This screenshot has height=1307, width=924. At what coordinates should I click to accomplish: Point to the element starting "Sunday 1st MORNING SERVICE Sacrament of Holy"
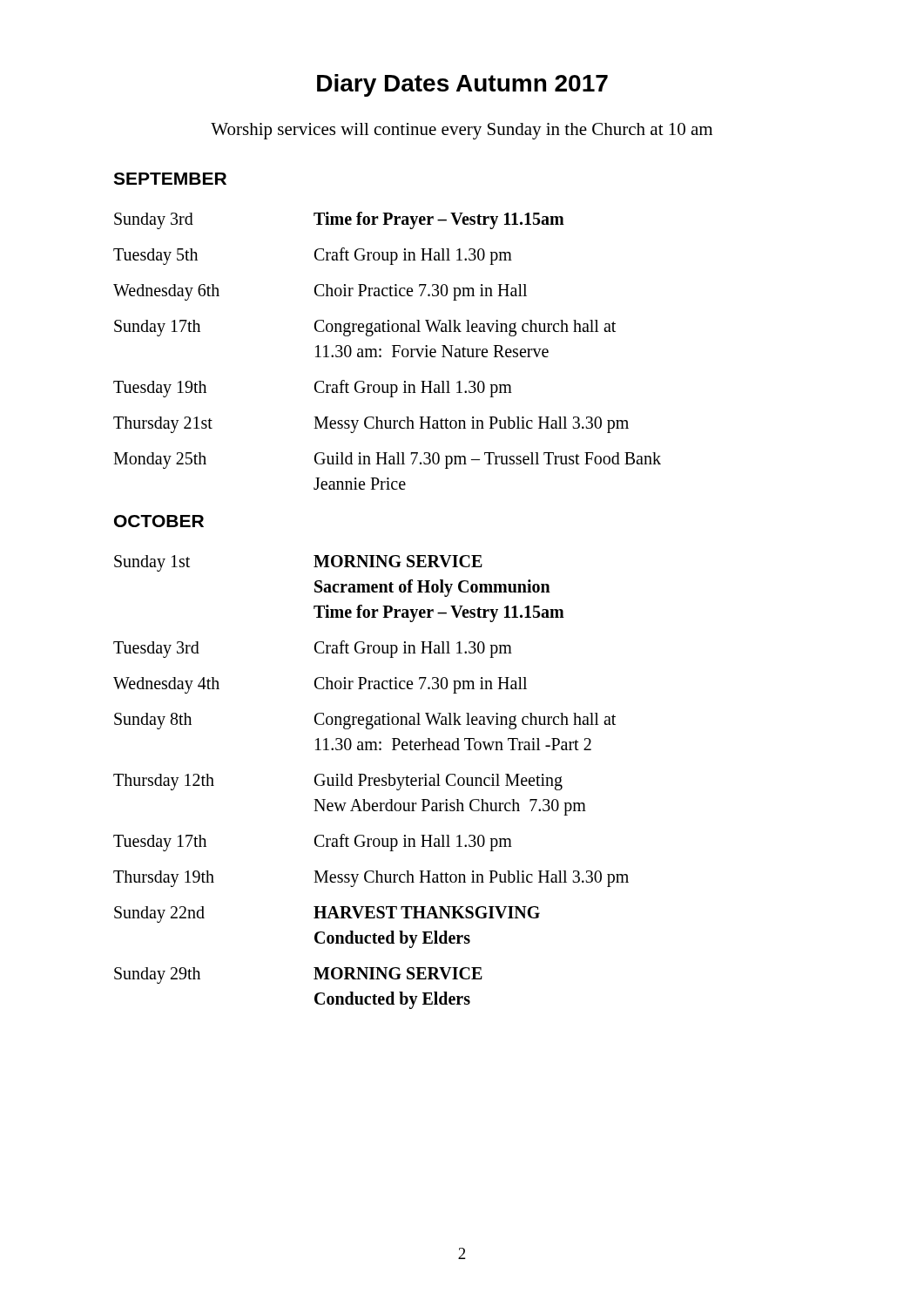(462, 587)
